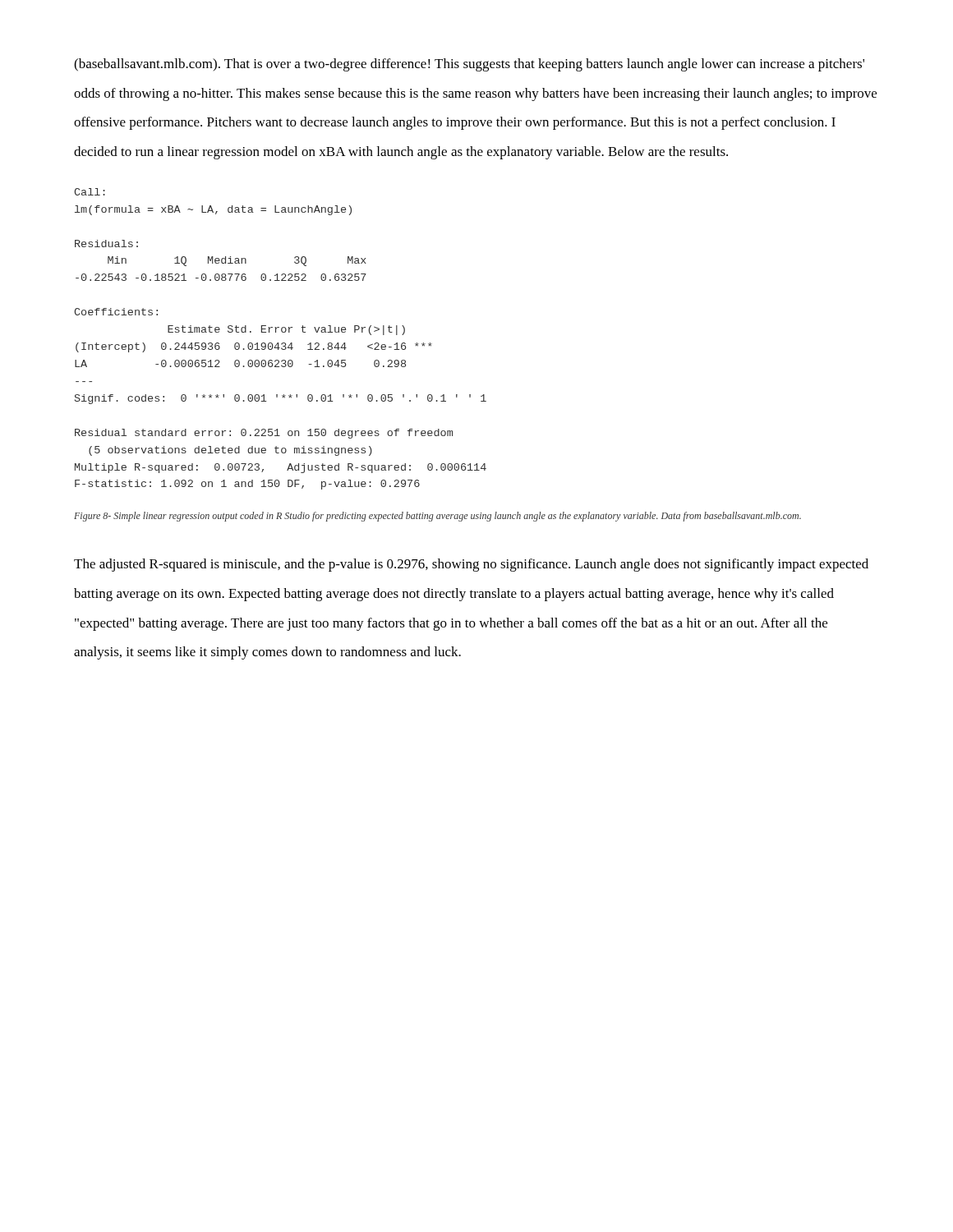Screen dimensions: 1232x953
Task: Locate the screenshot
Action: pos(476,339)
